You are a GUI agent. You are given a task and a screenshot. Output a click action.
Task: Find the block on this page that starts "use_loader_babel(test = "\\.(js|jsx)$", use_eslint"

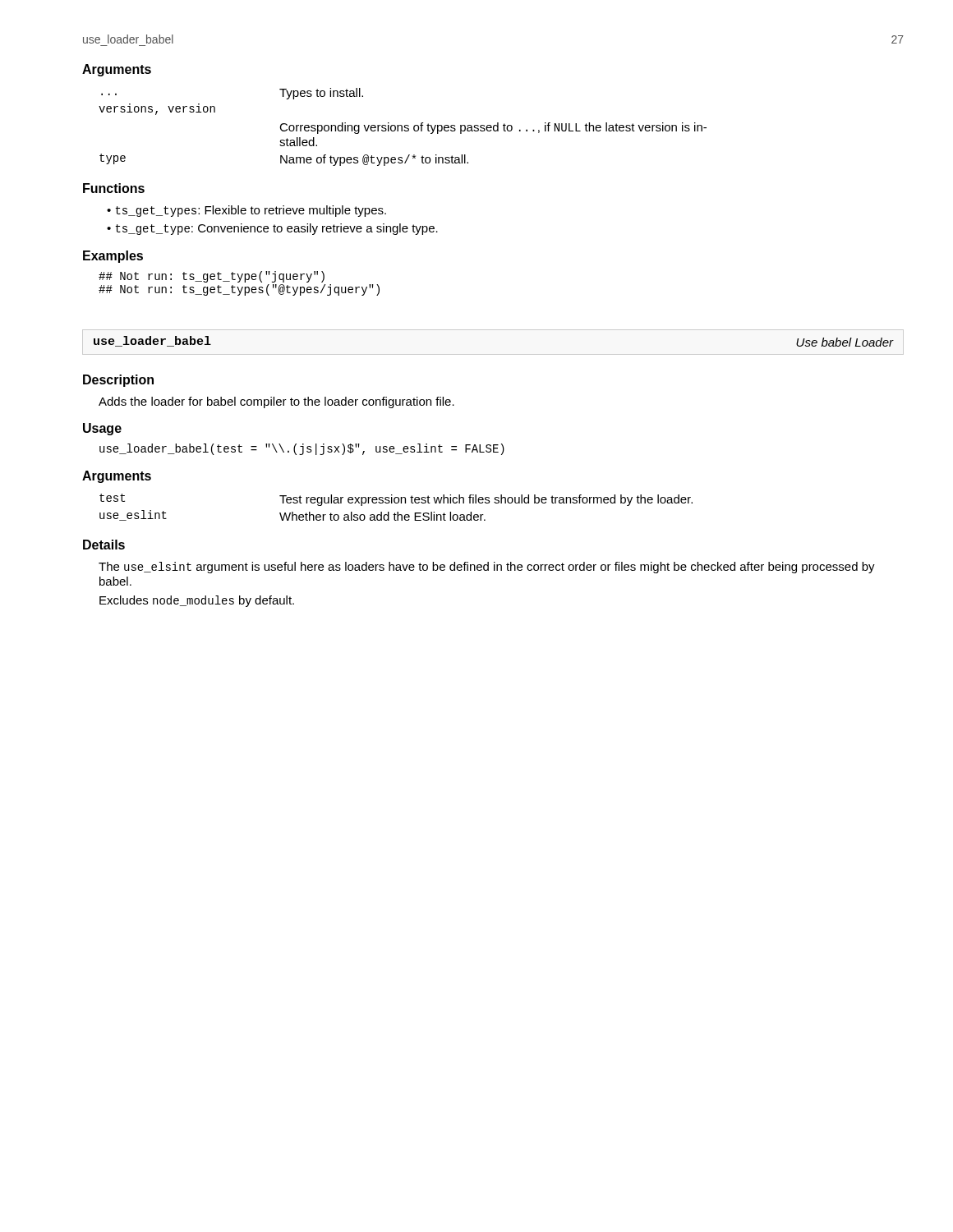[x=493, y=449]
